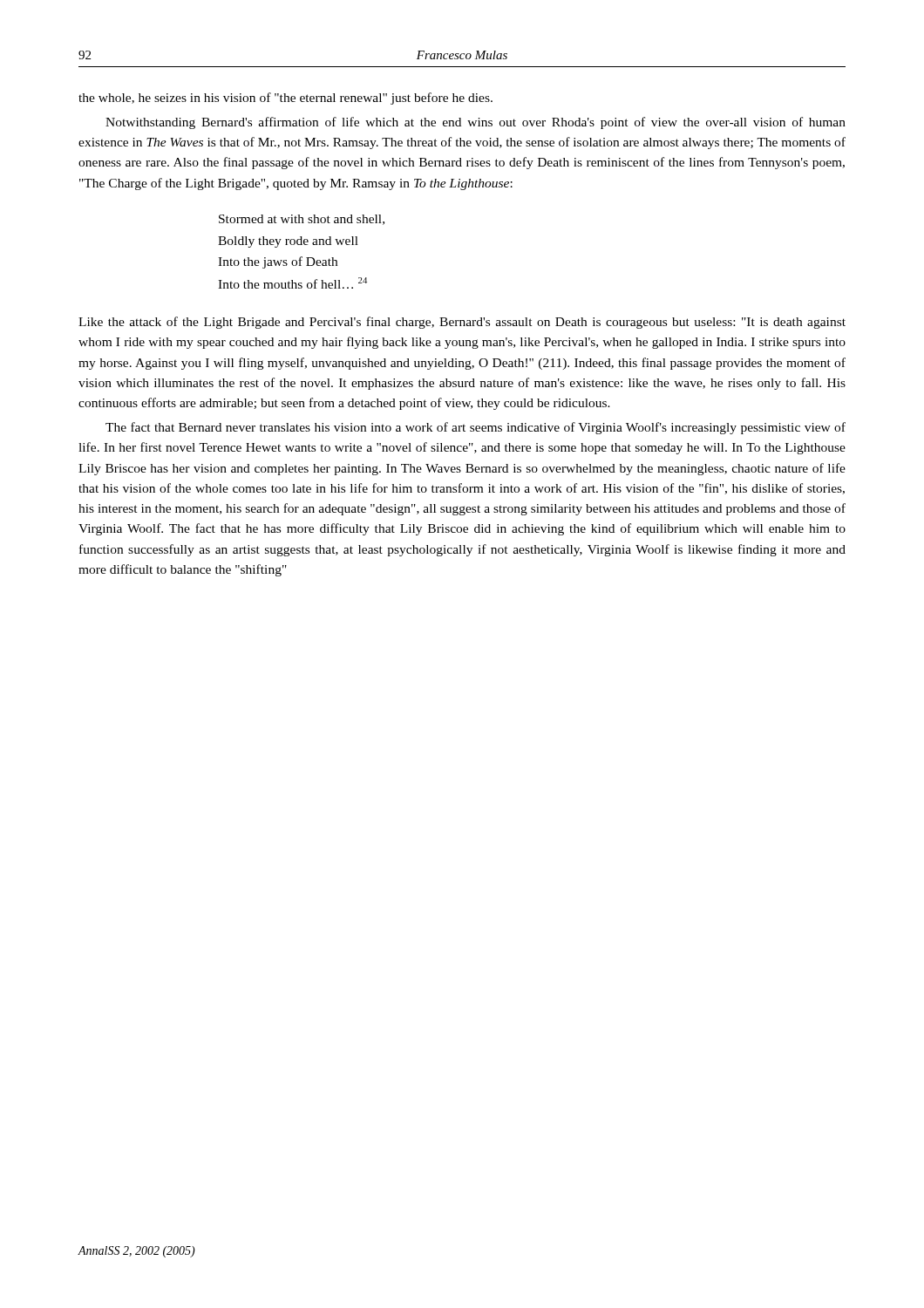The image size is (924, 1308).
Task: Find the text block starting "the whole, he seizes in his vision of"
Action: coord(462,140)
